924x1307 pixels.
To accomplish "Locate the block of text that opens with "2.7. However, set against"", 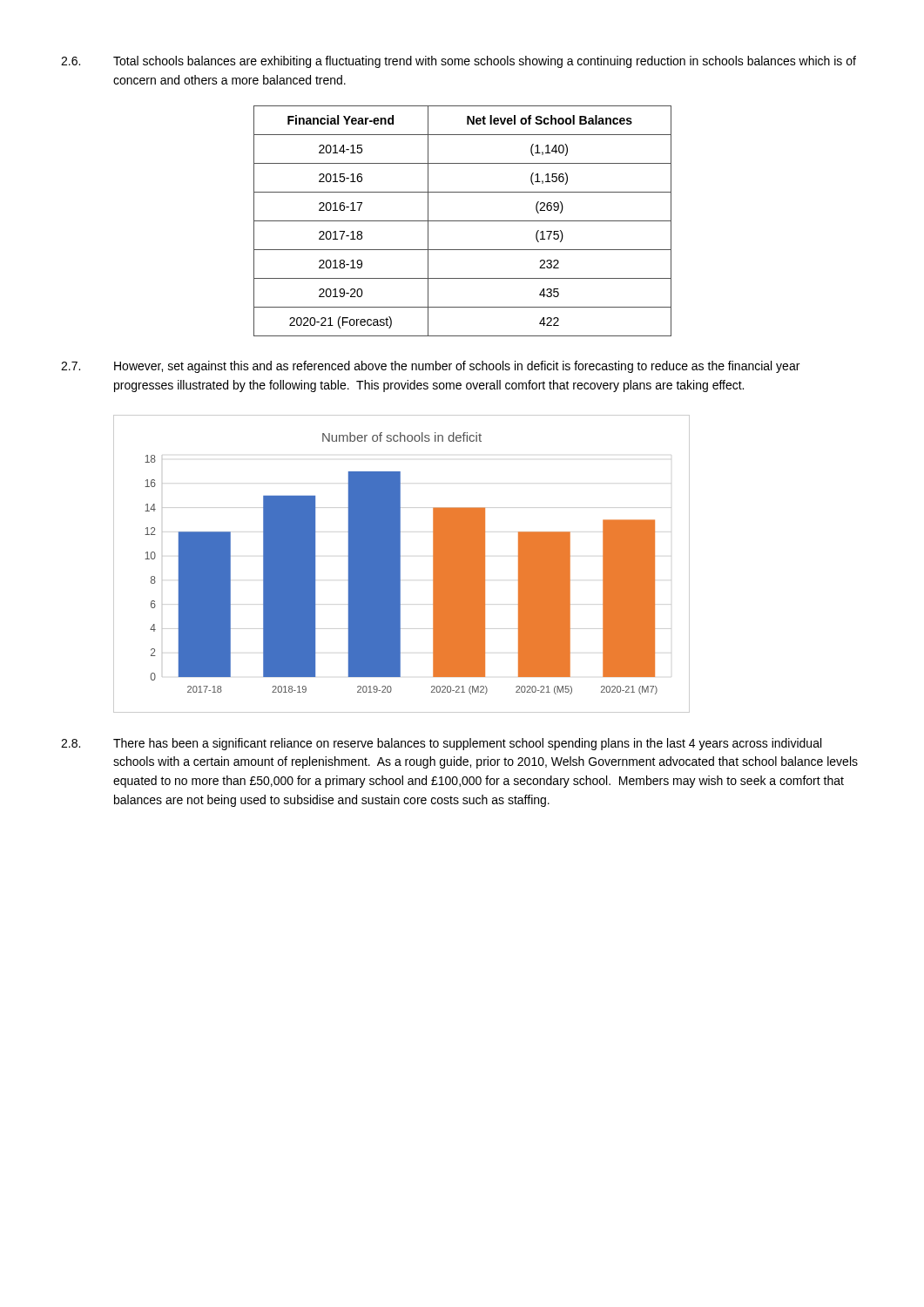I will [x=462, y=376].
